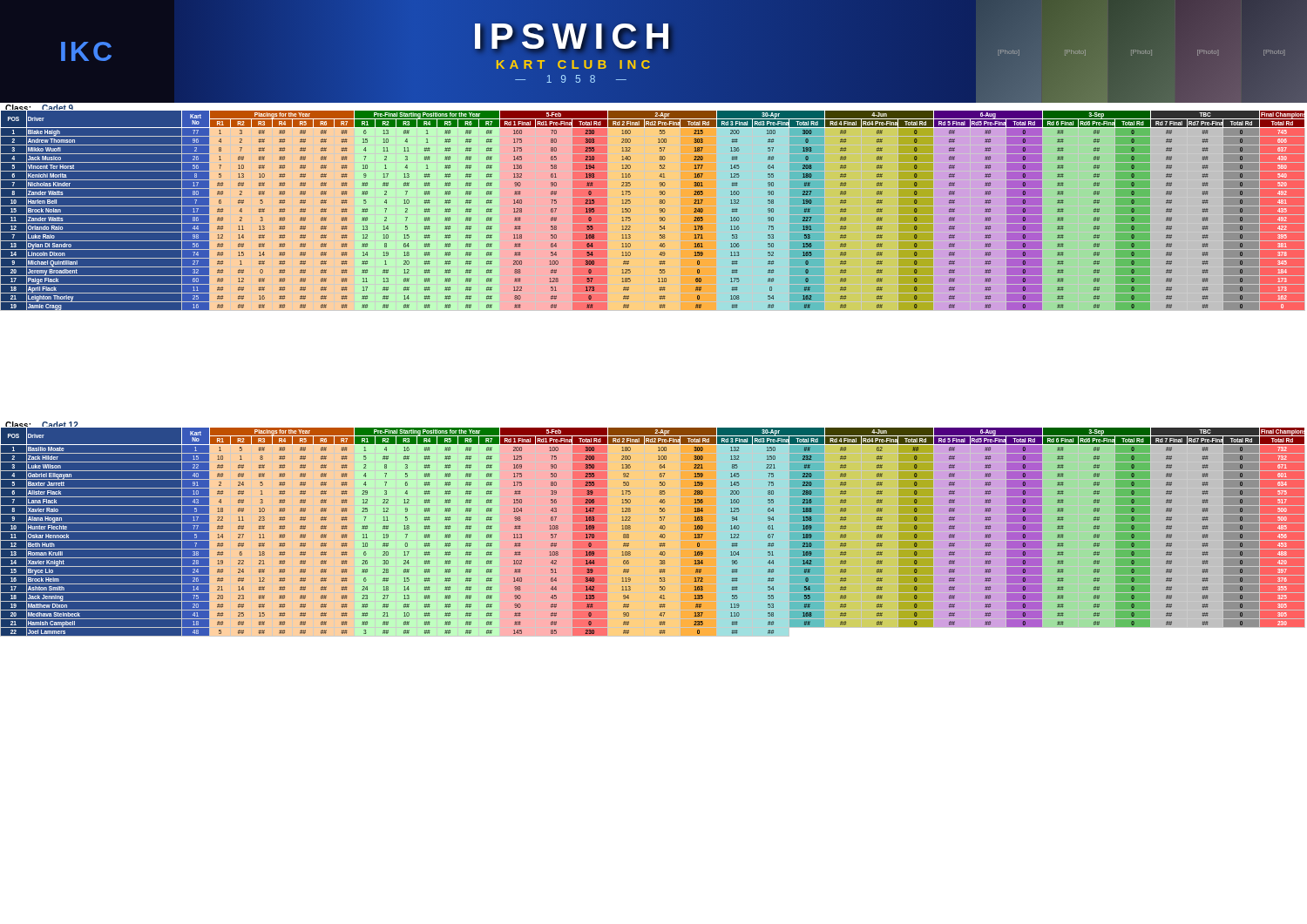The image size is (1307, 924).
Task: Find the table that mentions "Zander Watts"
Action: (654, 210)
